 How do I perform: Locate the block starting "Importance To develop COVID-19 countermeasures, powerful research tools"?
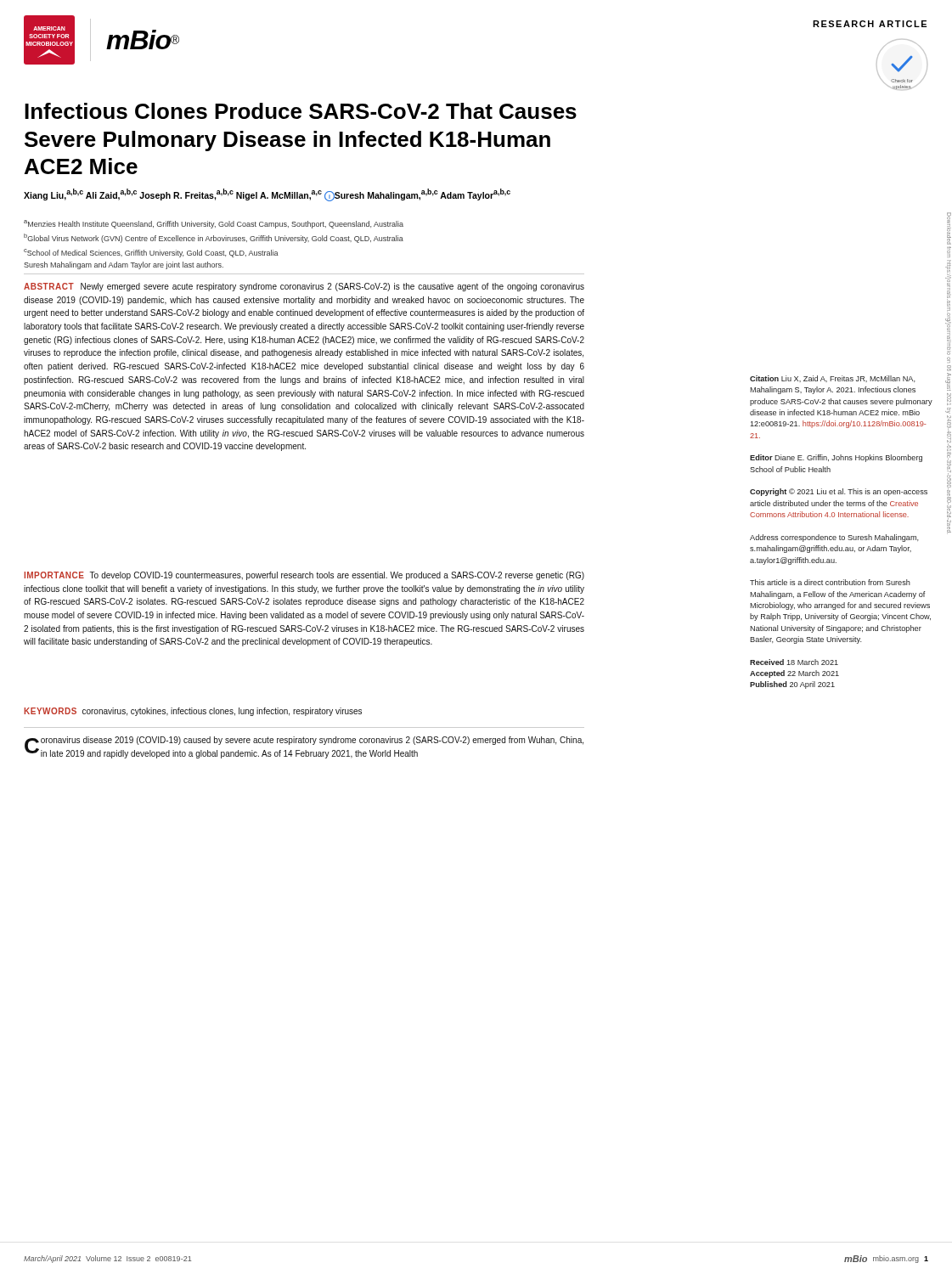(x=304, y=609)
